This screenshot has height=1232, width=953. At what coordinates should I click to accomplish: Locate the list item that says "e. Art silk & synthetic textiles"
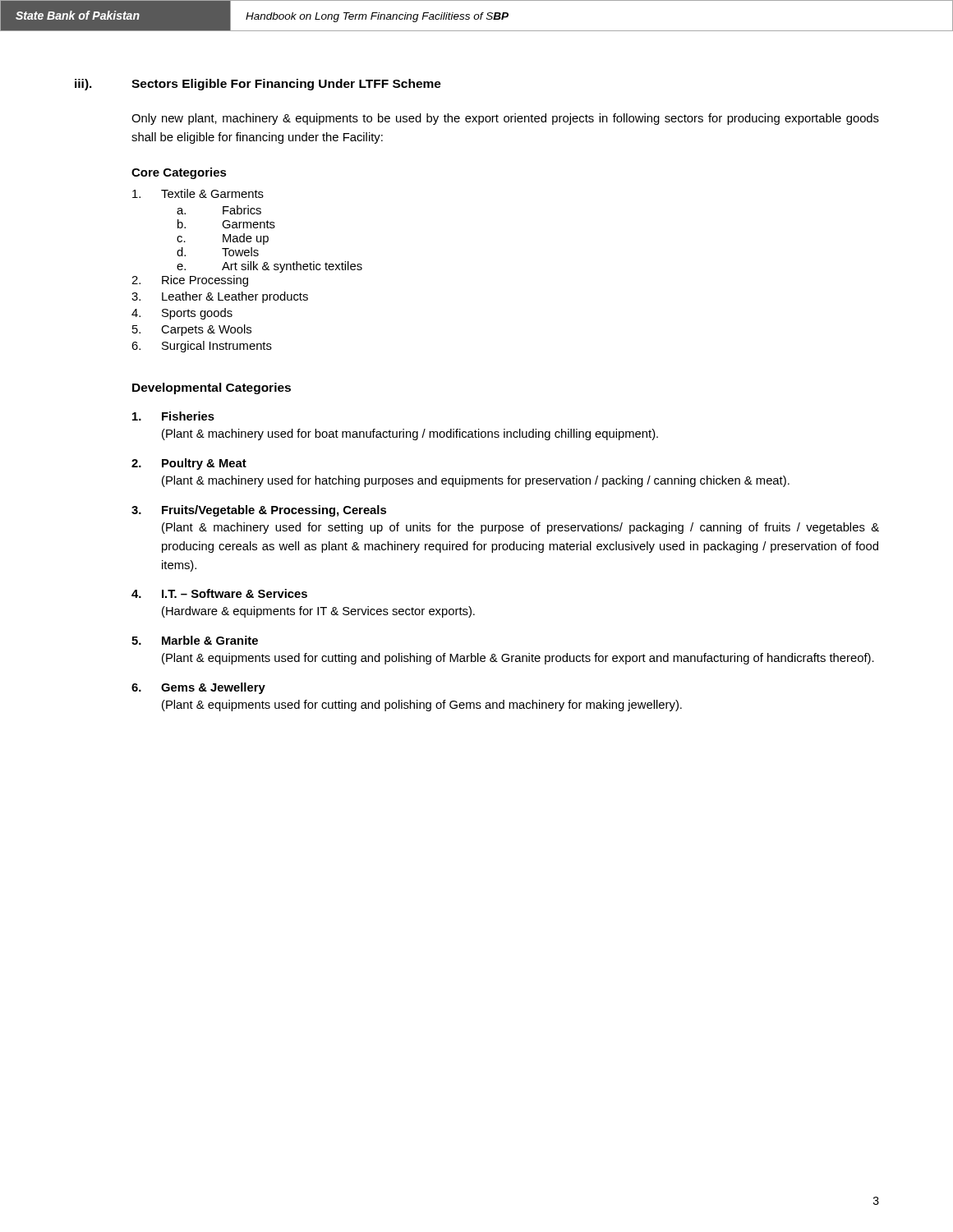pos(247,266)
